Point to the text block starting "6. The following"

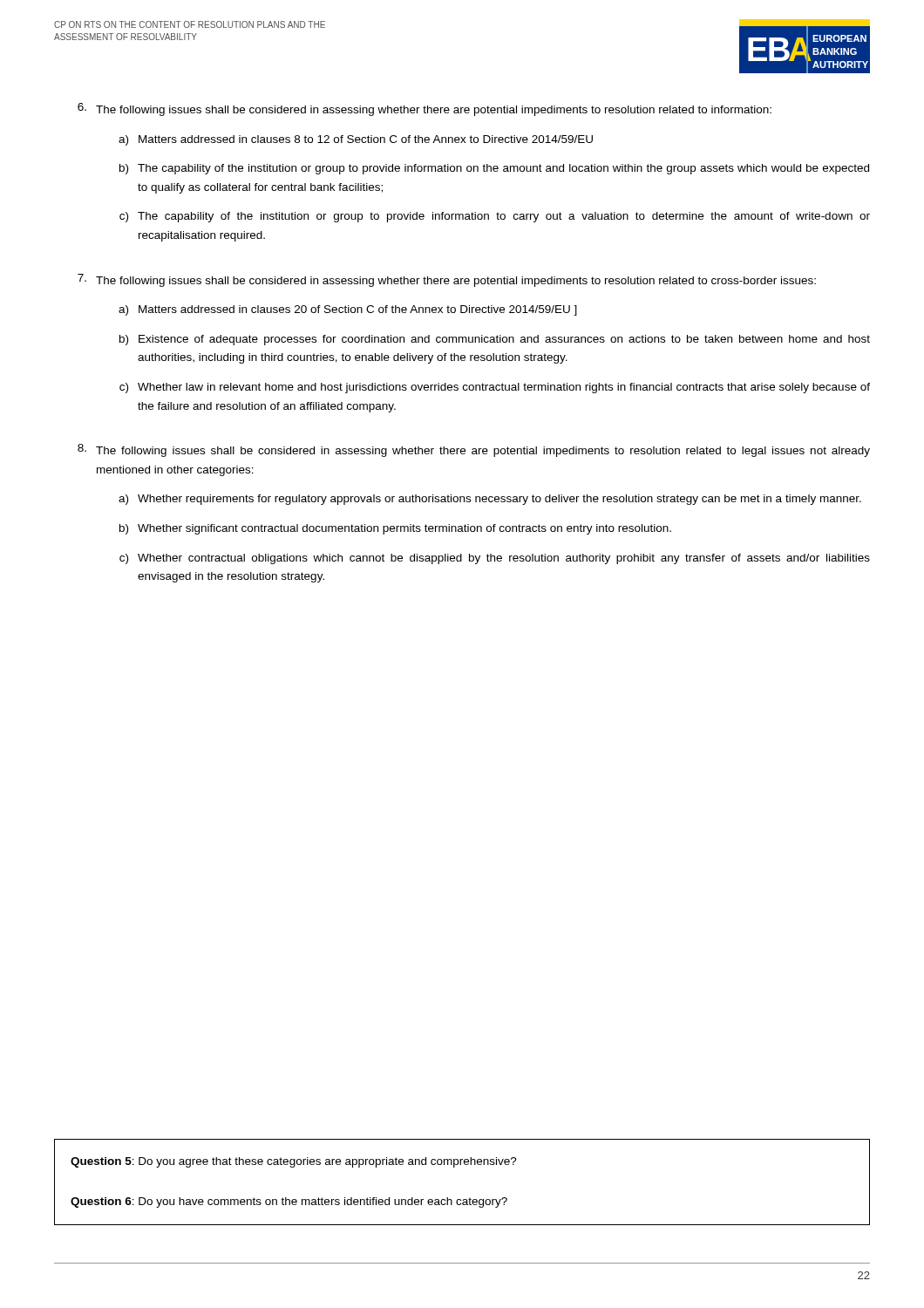point(462,178)
